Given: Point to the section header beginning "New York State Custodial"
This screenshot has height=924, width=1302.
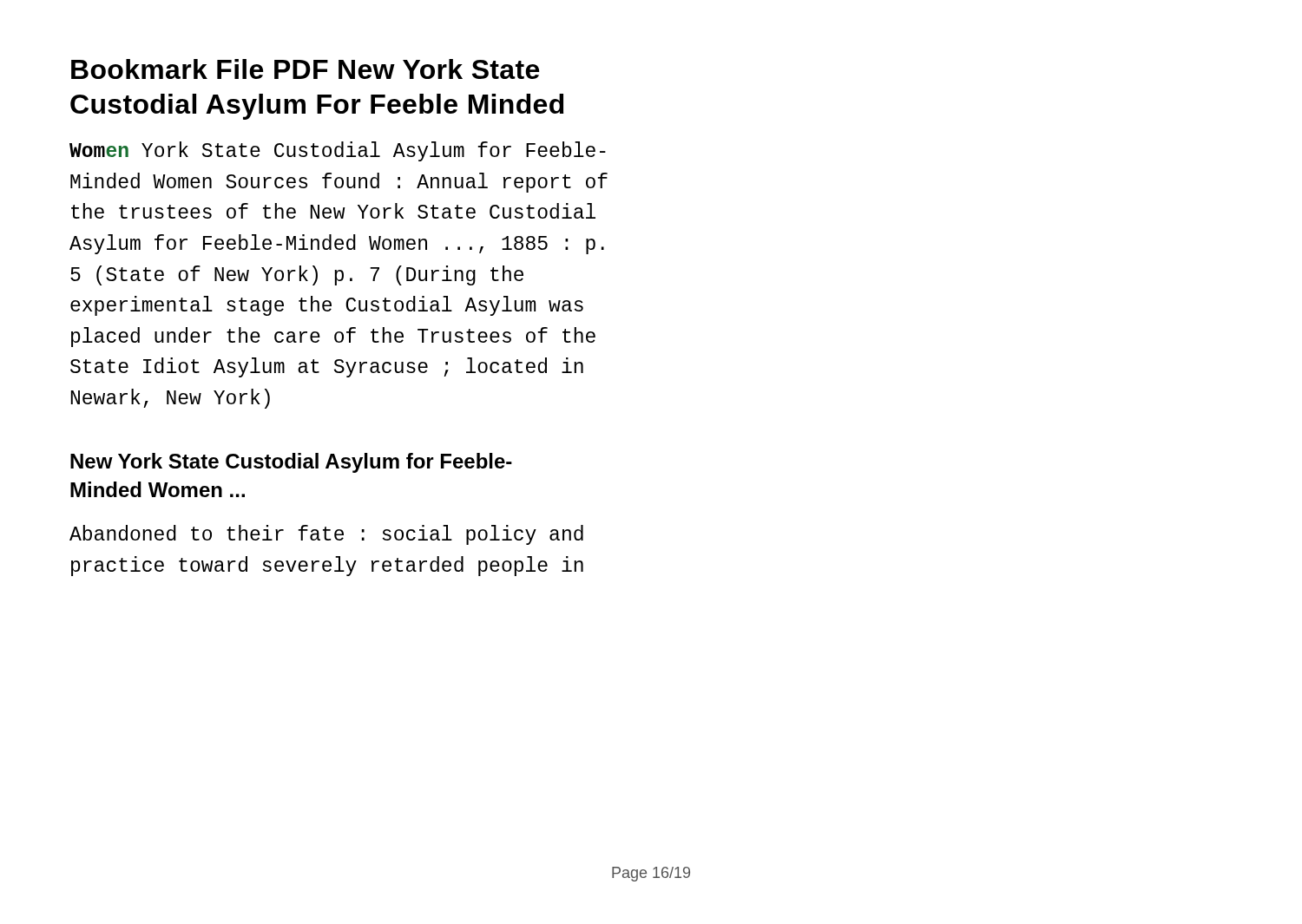Looking at the screenshot, I should click(x=291, y=463).
